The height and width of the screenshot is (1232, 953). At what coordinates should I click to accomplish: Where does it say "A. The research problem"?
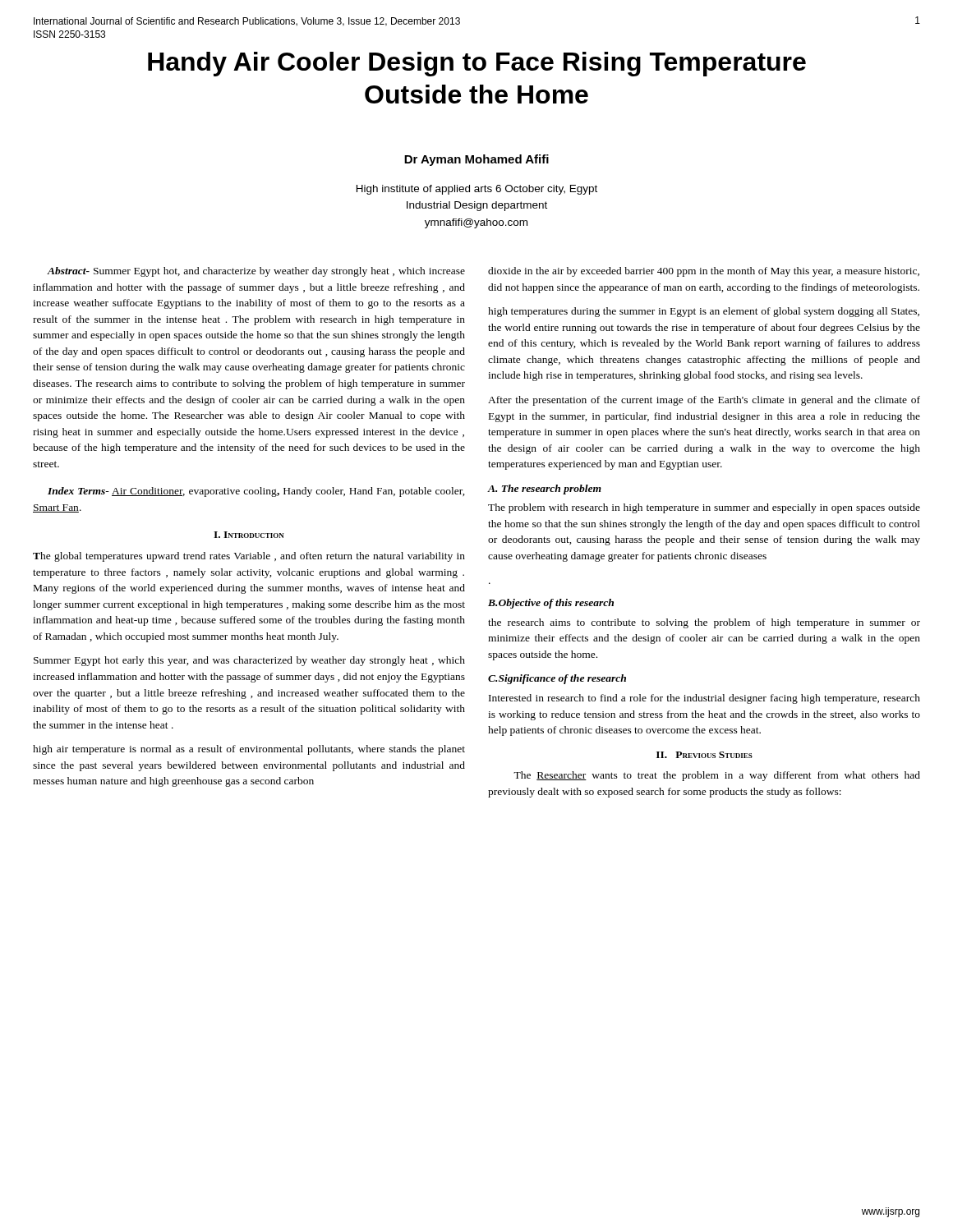click(545, 488)
